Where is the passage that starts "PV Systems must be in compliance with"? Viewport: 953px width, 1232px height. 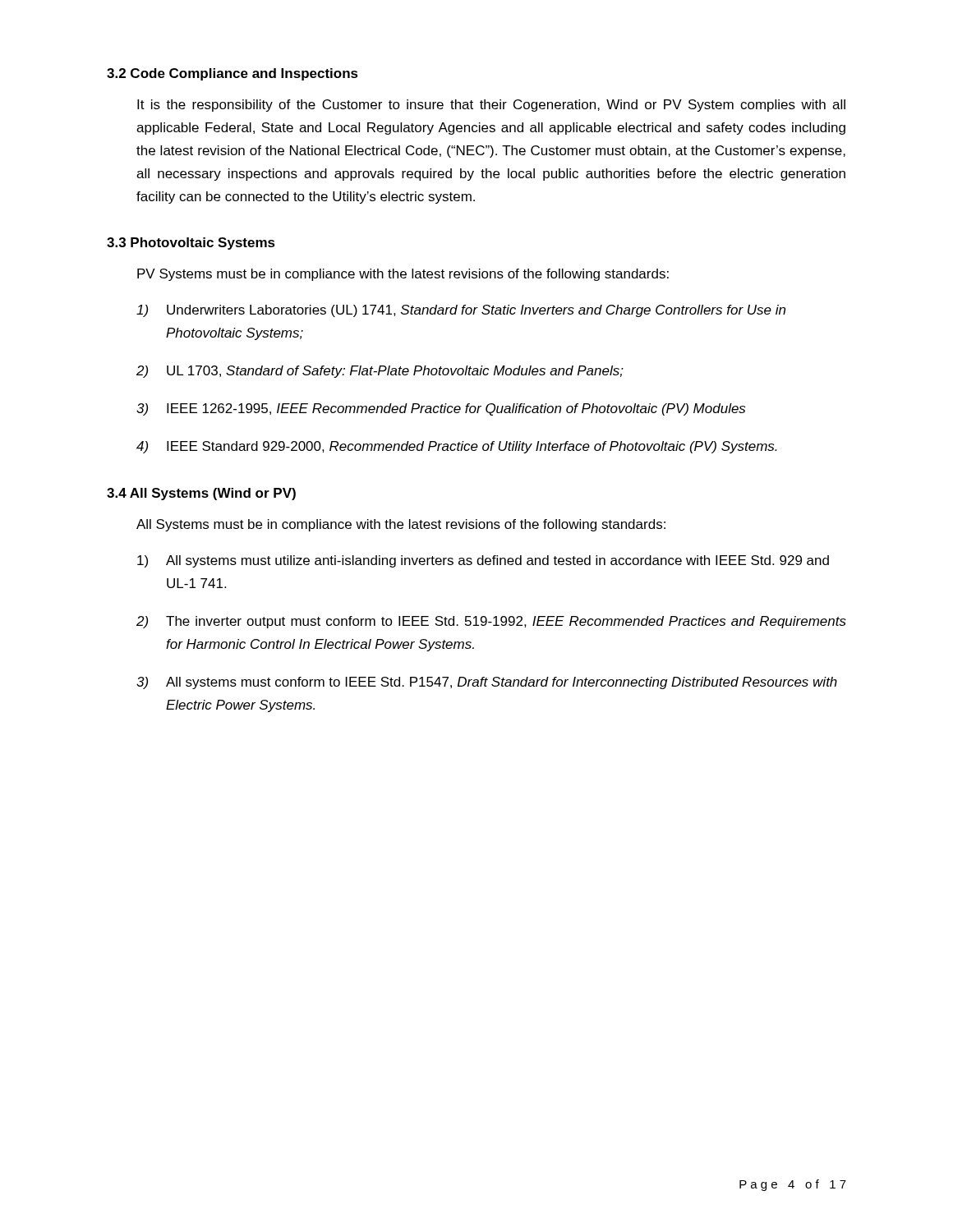(403, 274)
